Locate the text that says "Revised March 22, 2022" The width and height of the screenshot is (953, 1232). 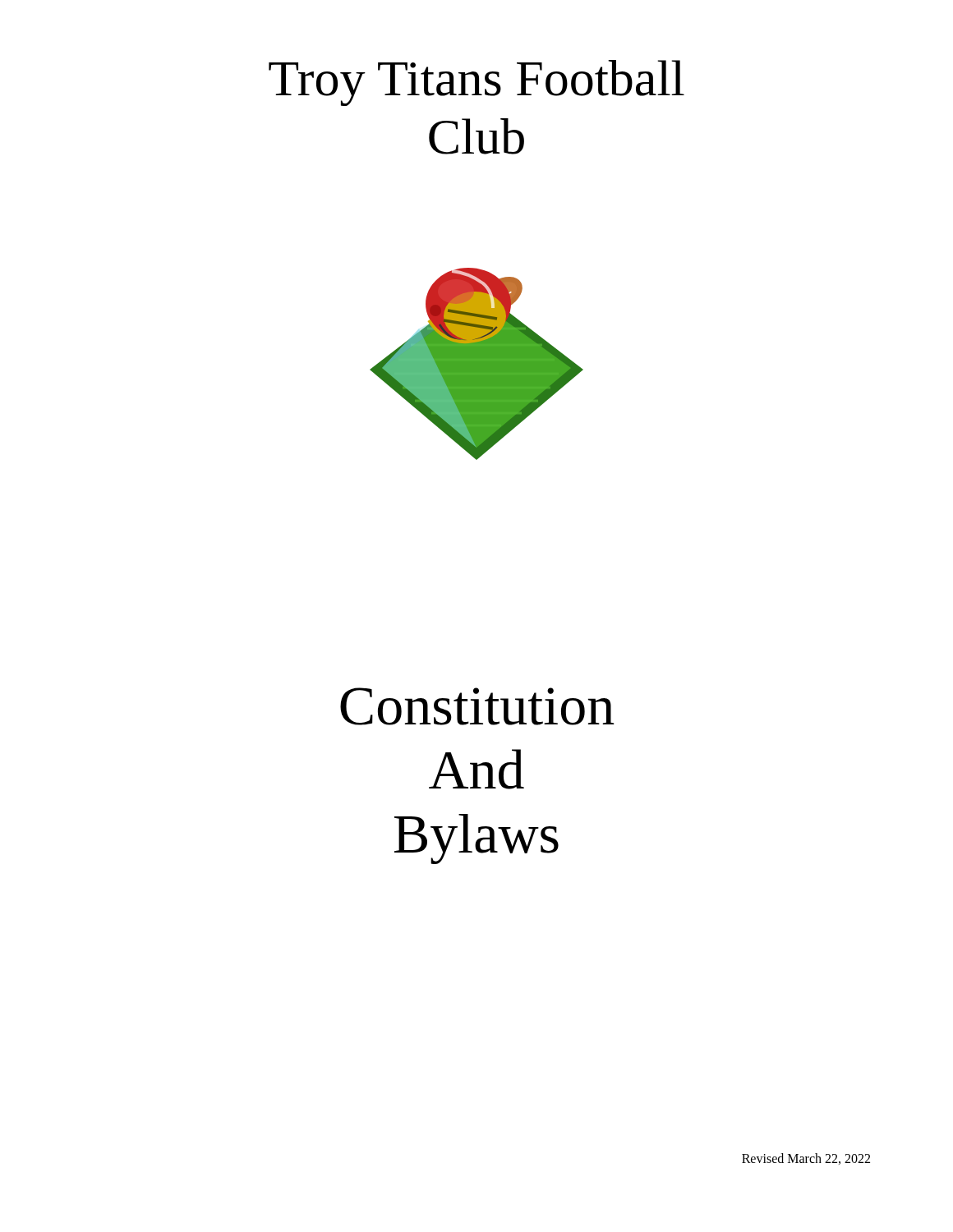click(806, 1159)
